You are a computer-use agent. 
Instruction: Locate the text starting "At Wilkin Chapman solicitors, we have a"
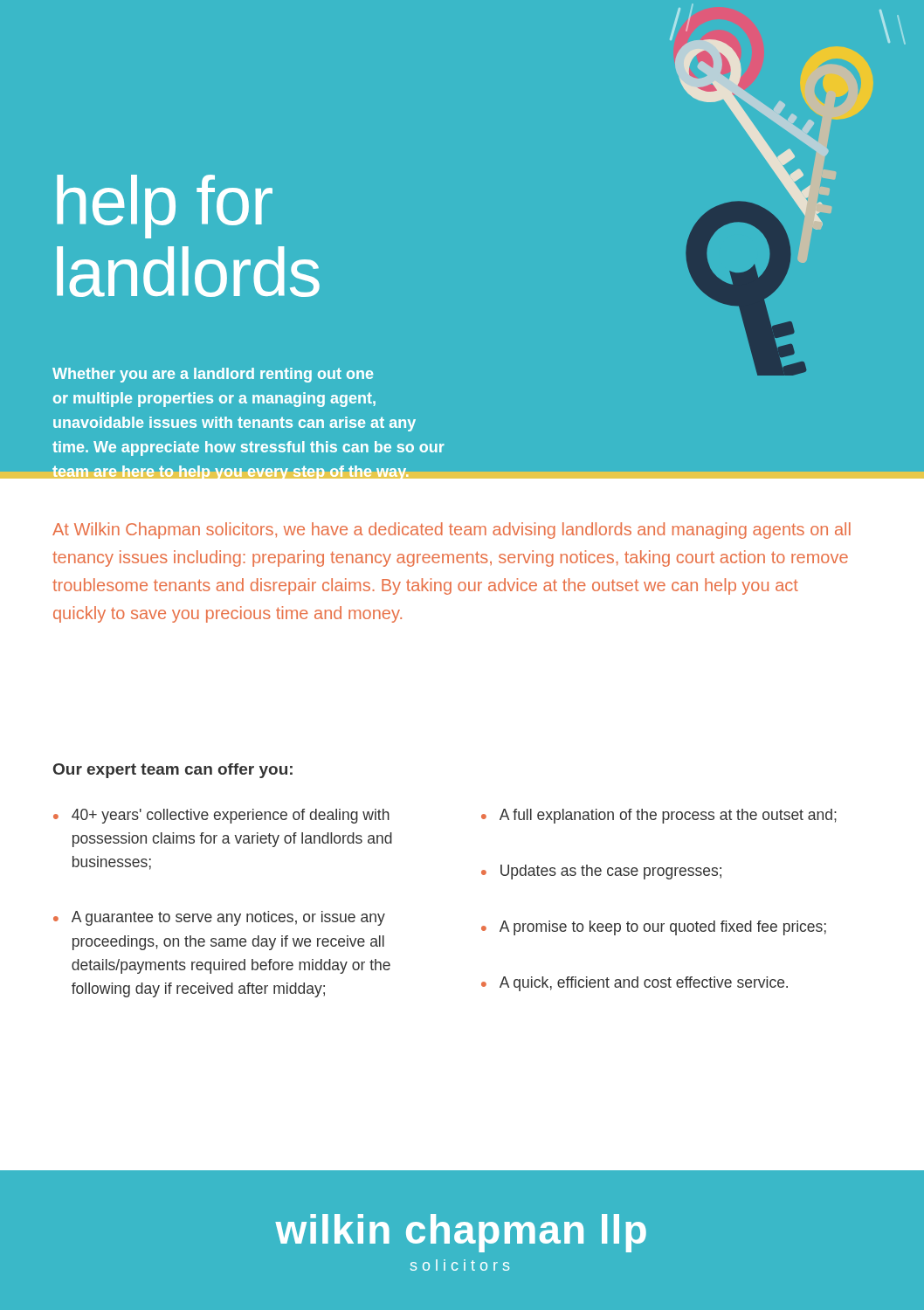tap(454, 571)
